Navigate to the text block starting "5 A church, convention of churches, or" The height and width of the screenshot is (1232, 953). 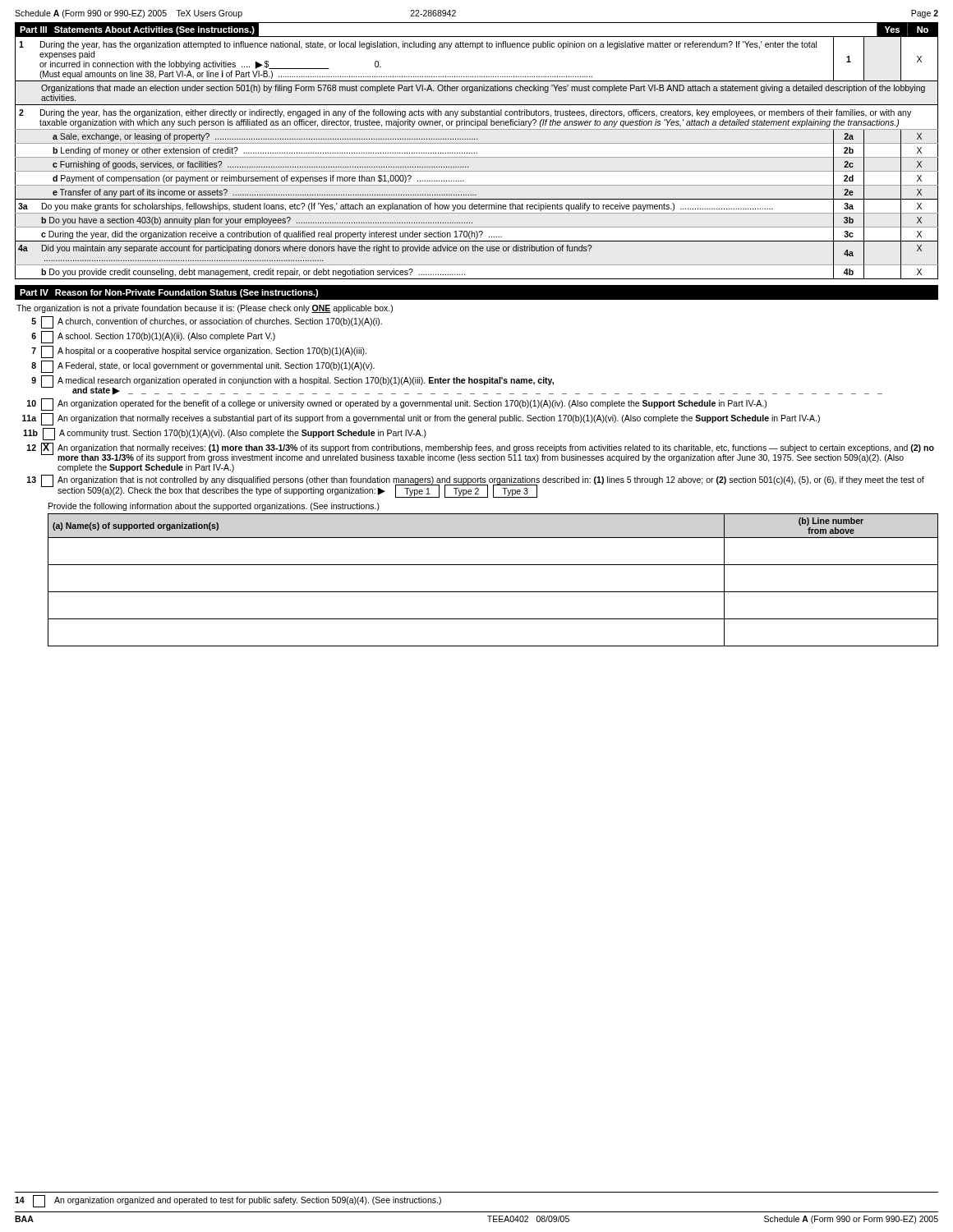207,322
